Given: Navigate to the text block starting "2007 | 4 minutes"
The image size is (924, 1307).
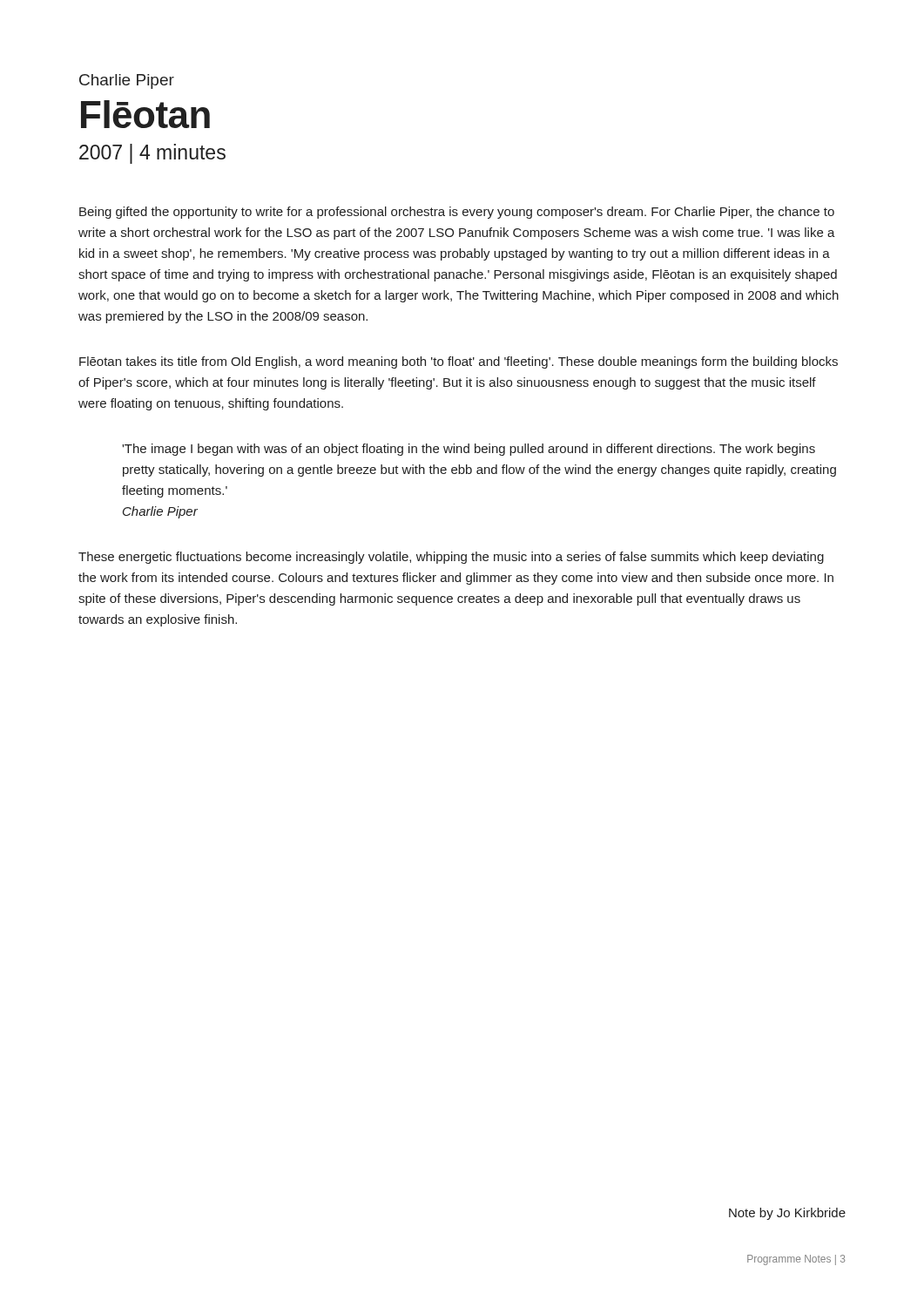Looking at the screenshot, I should (x=152, y=153).
